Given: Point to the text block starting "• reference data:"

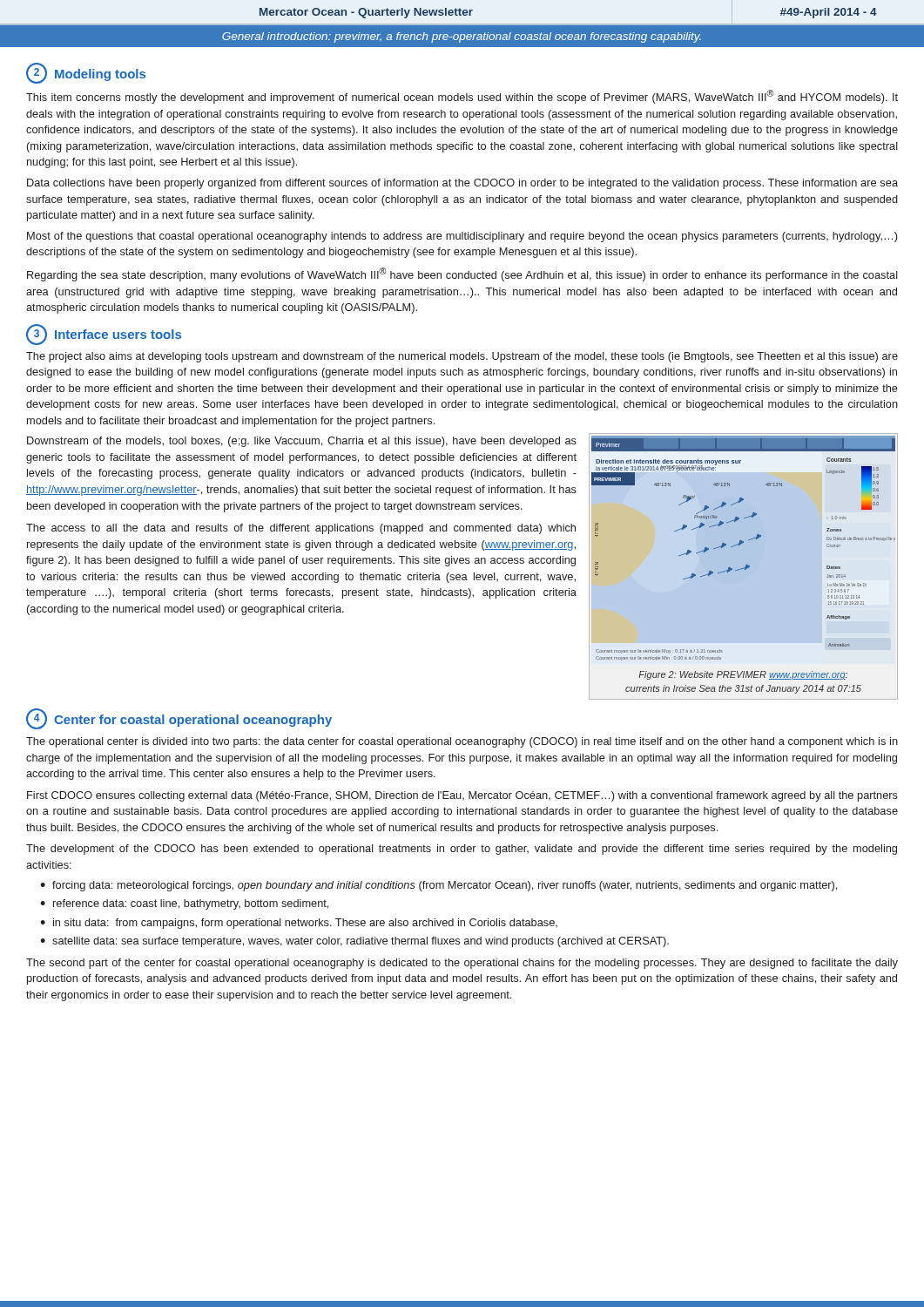Looking at the screenshot, I should 191,904.
